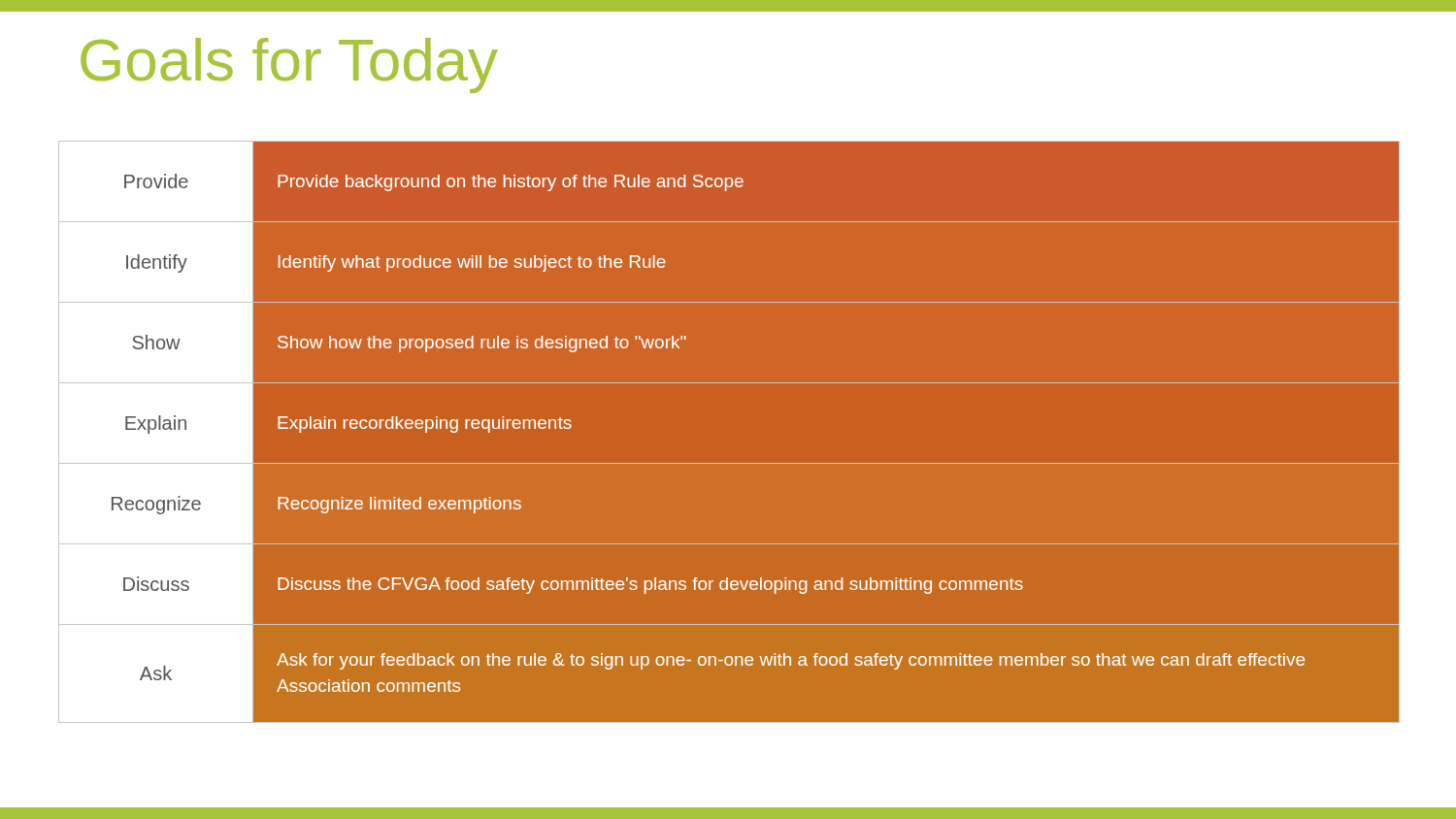Viewport: 1456px width, 819px height.
Task: Navigate to the element starting "Goals for Today"
Action: pos(288,60)
